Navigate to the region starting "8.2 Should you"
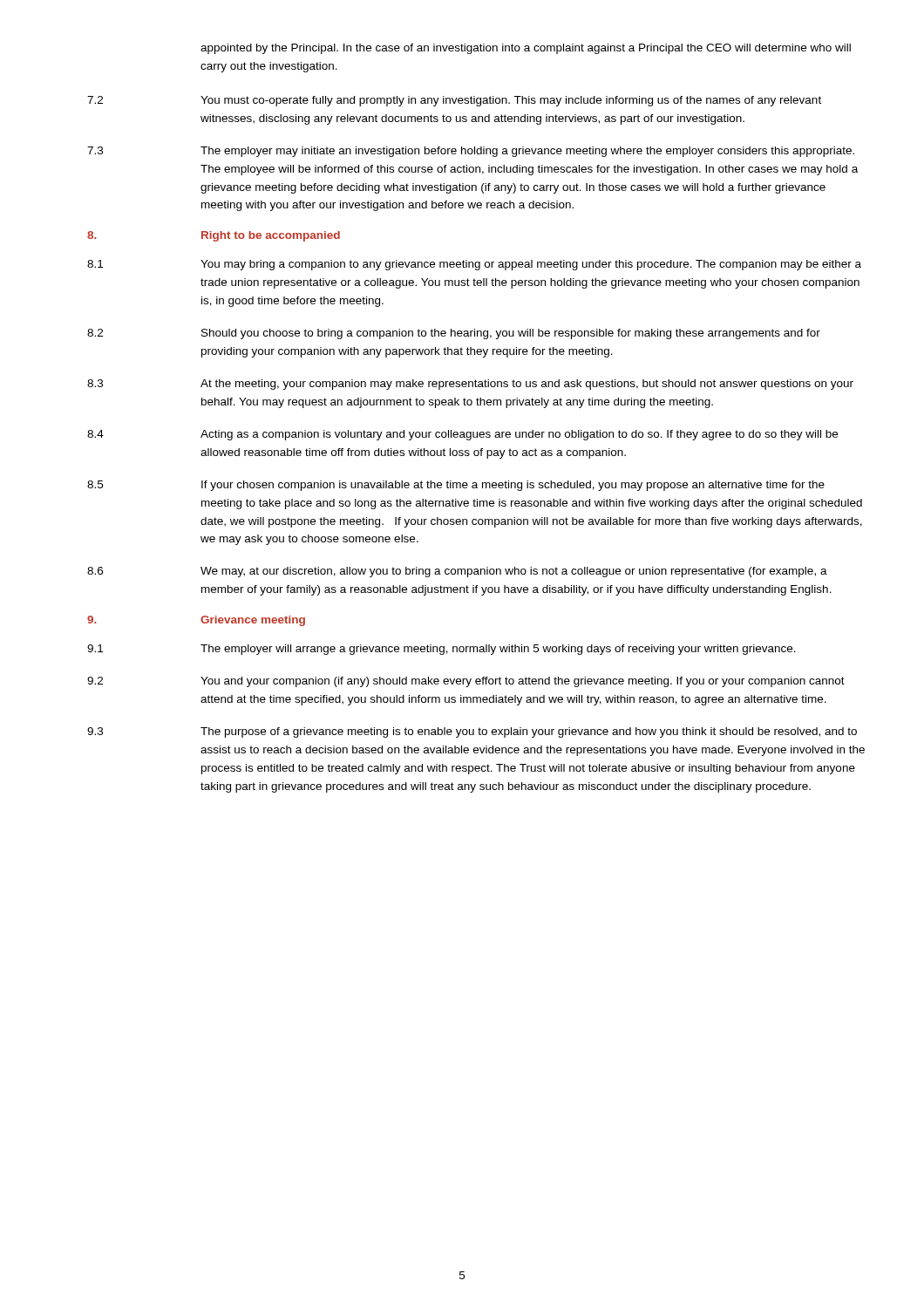This screenshot has width=924, height=1308. click(x=477, y=343)
